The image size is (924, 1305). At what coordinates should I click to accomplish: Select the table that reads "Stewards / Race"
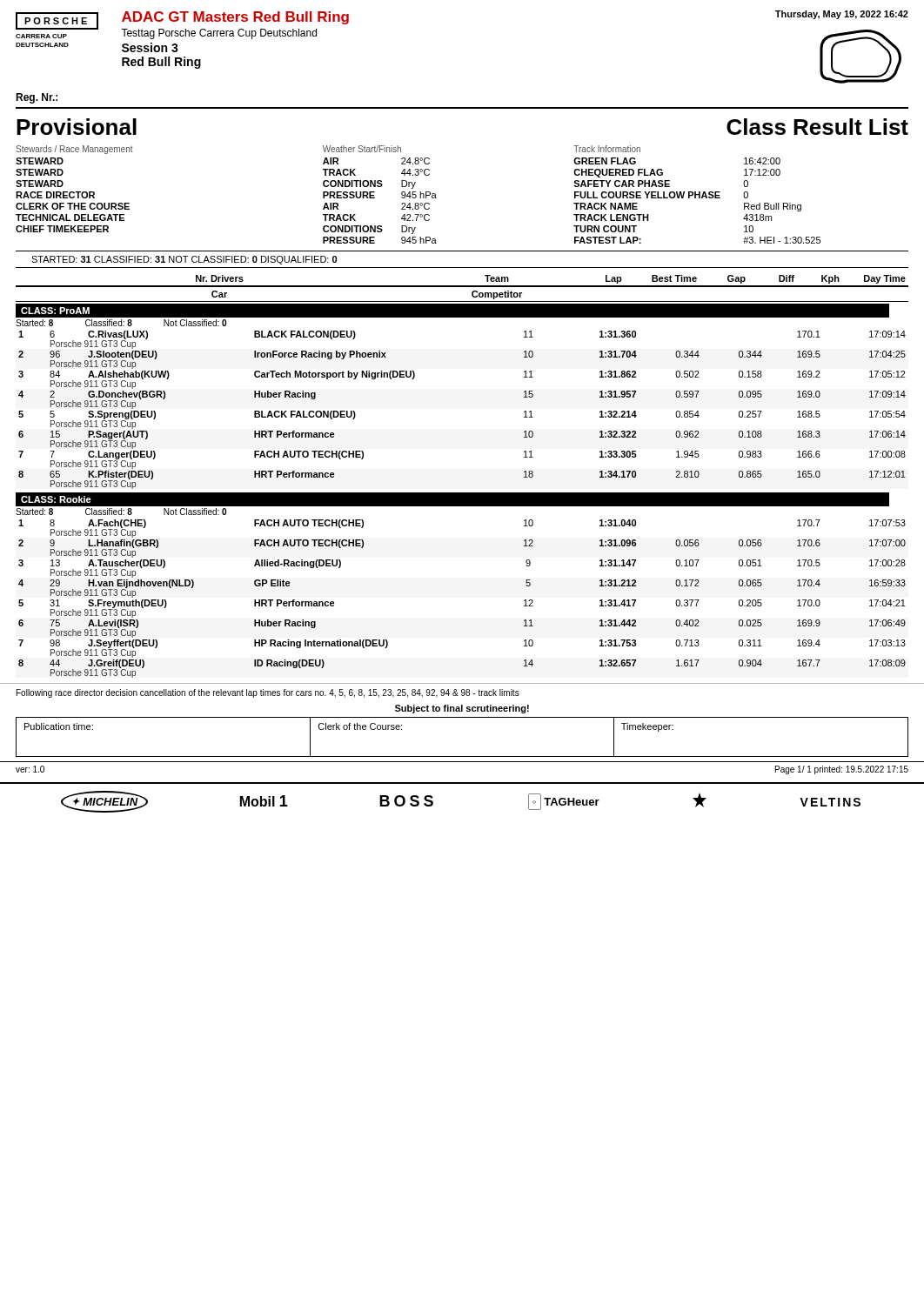coord(462,195)
